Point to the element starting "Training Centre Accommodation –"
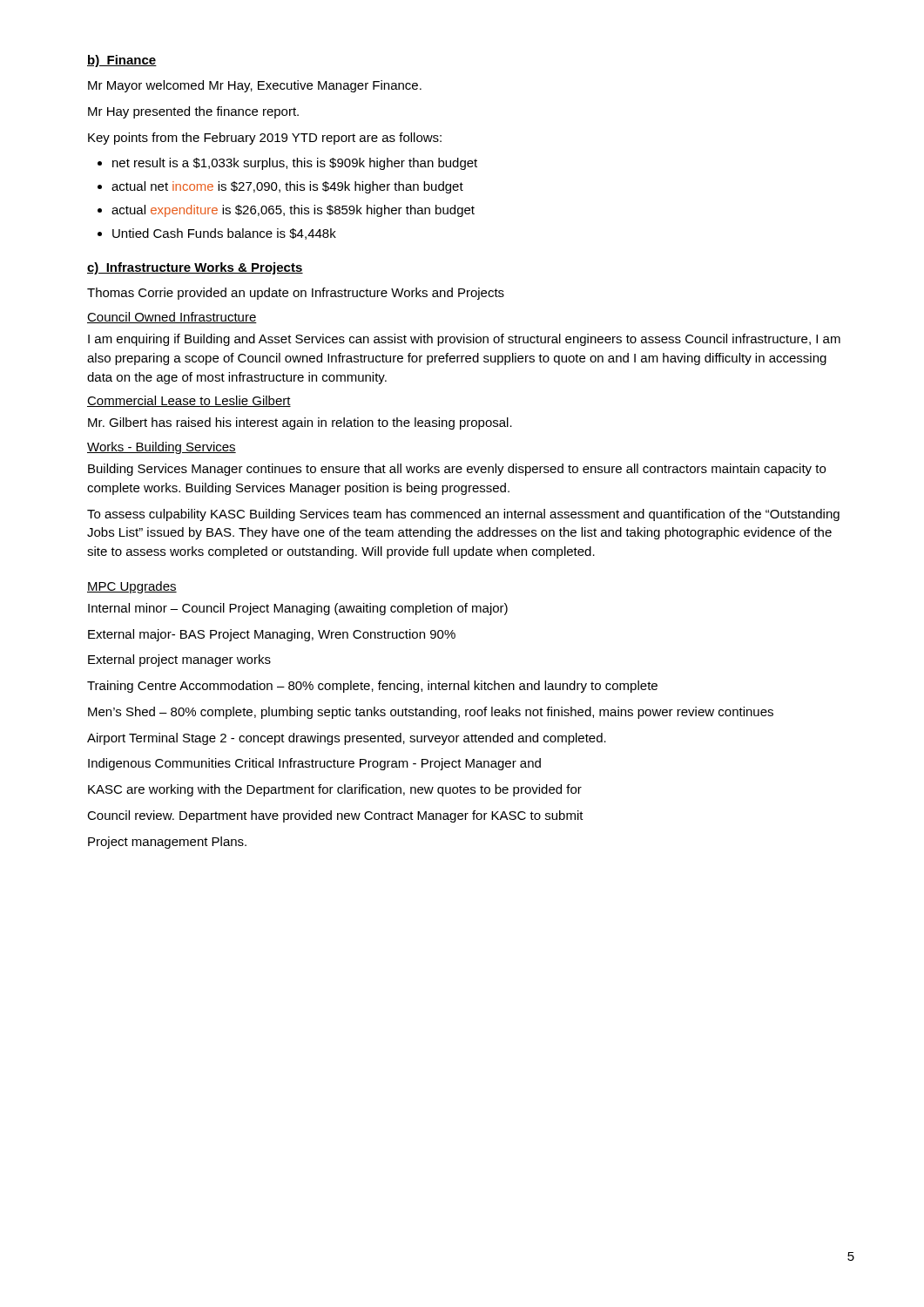This screenshot has width=924, height=1307. tap(471, 686)
